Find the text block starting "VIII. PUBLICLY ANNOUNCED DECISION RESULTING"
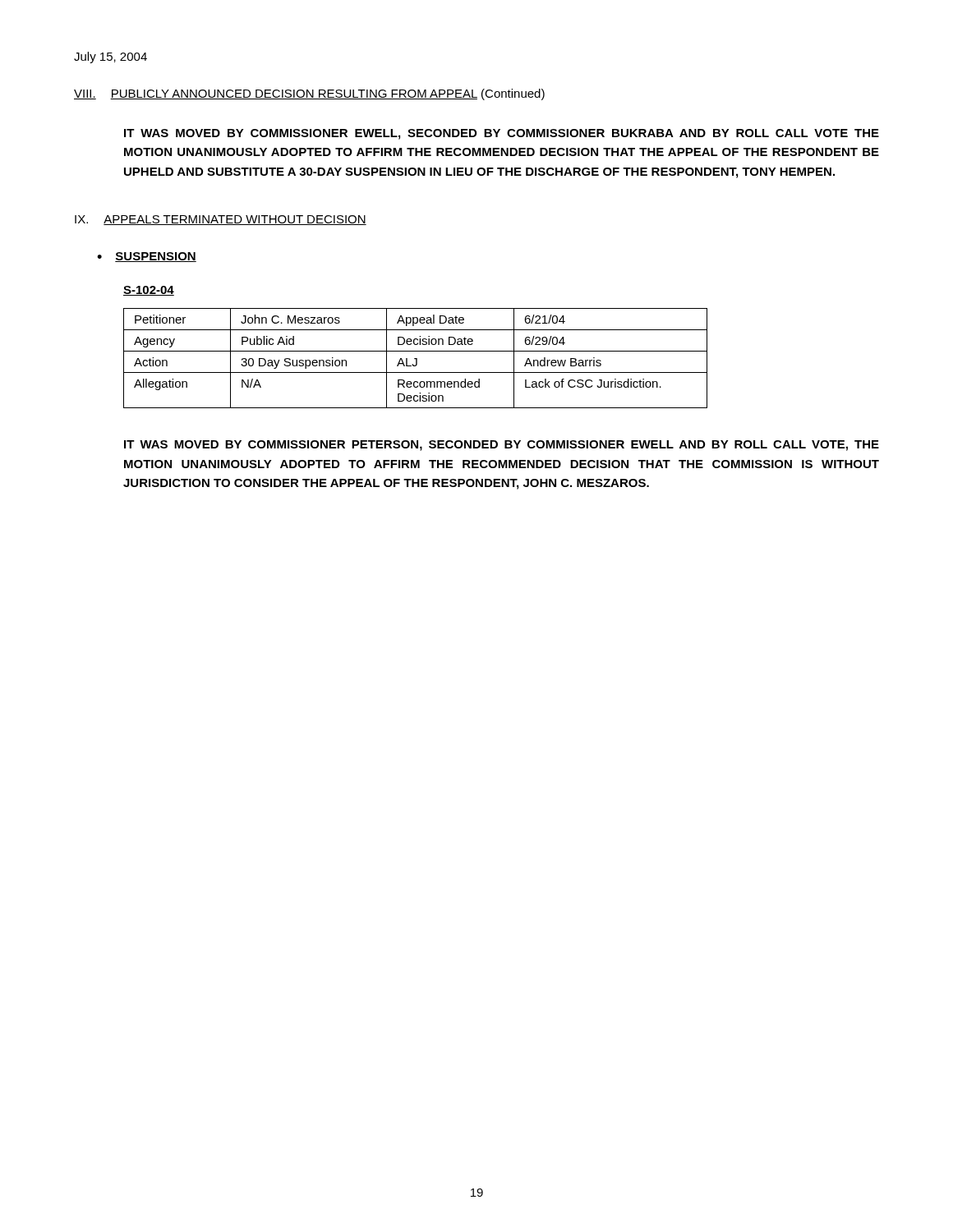This screenshot has height=1232, width=953. 309,93
